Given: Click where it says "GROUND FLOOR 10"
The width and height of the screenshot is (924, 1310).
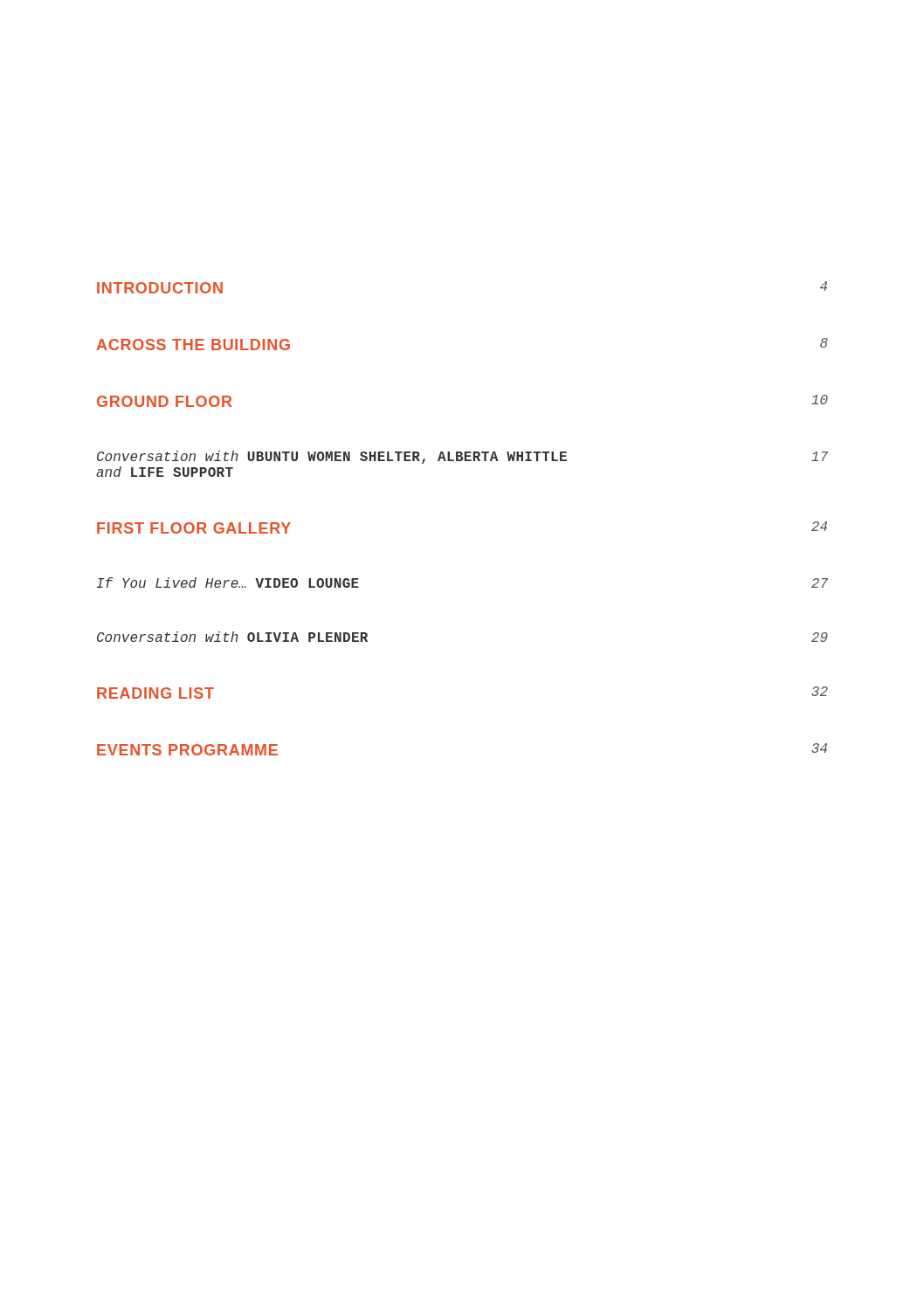Looking at the screenshot, I should 166,400.
